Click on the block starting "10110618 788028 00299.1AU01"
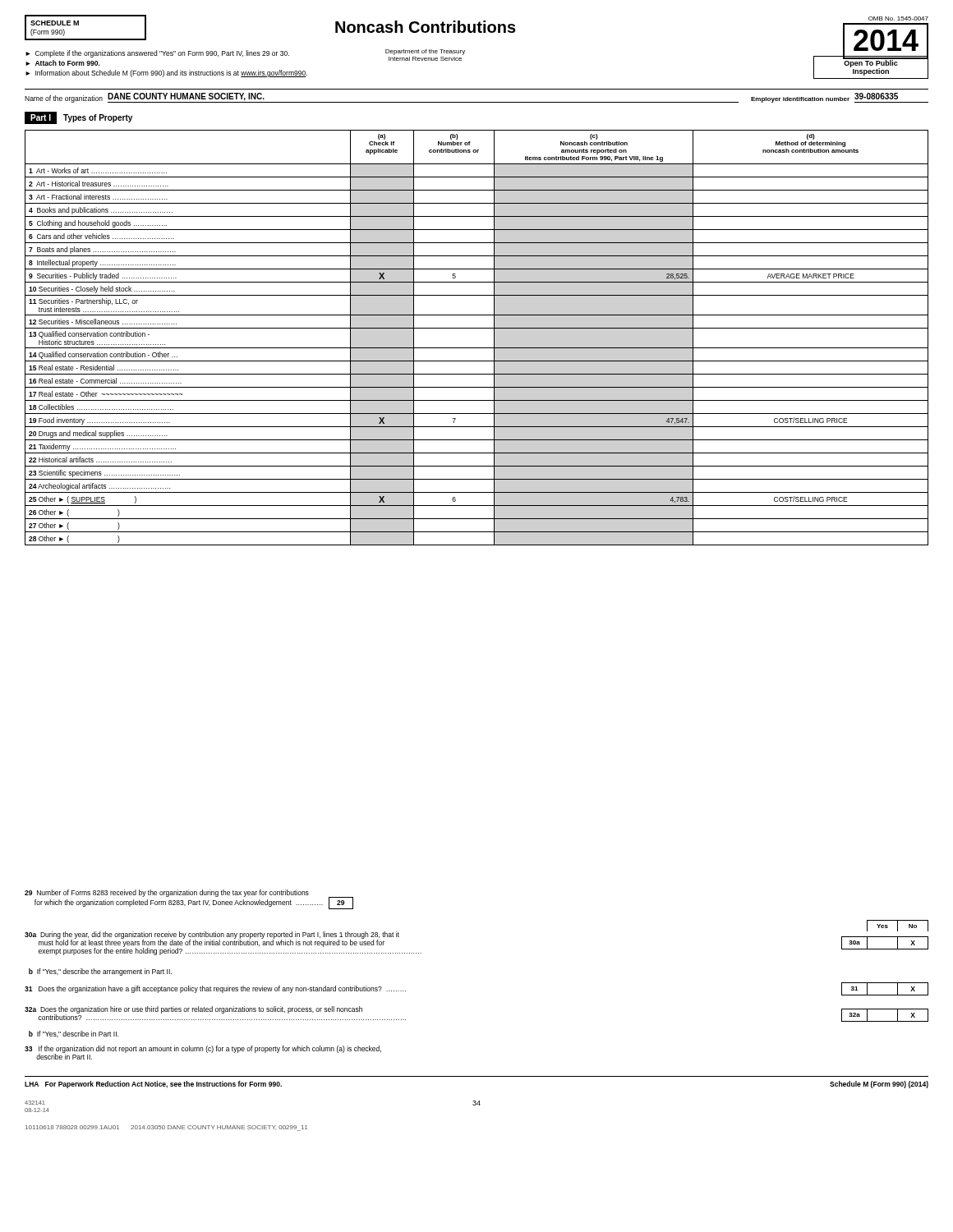Screen dimensions: 1232x953 (x=166, y=1127)
